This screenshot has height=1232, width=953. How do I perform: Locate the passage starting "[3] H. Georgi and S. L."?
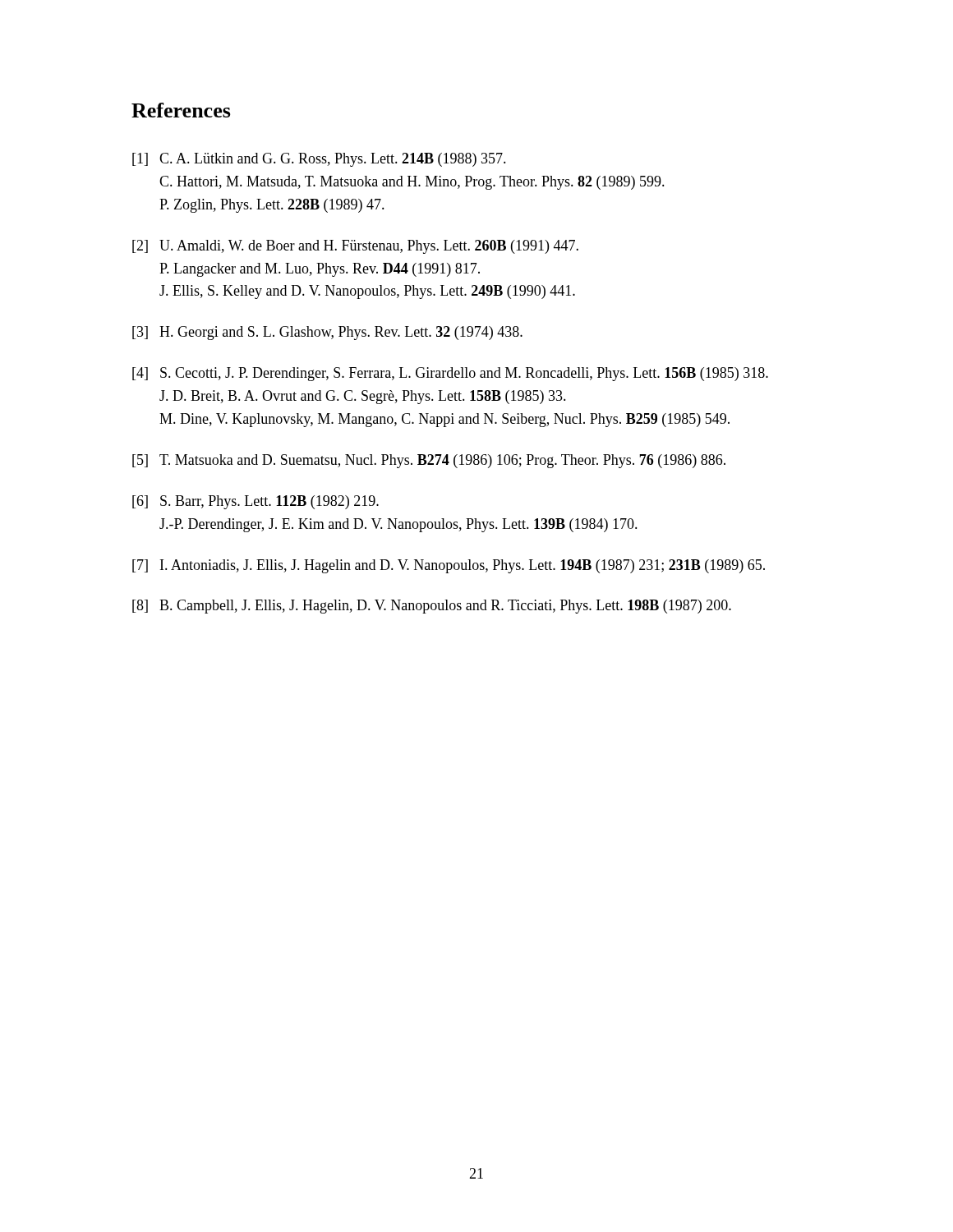click(327, 333)
